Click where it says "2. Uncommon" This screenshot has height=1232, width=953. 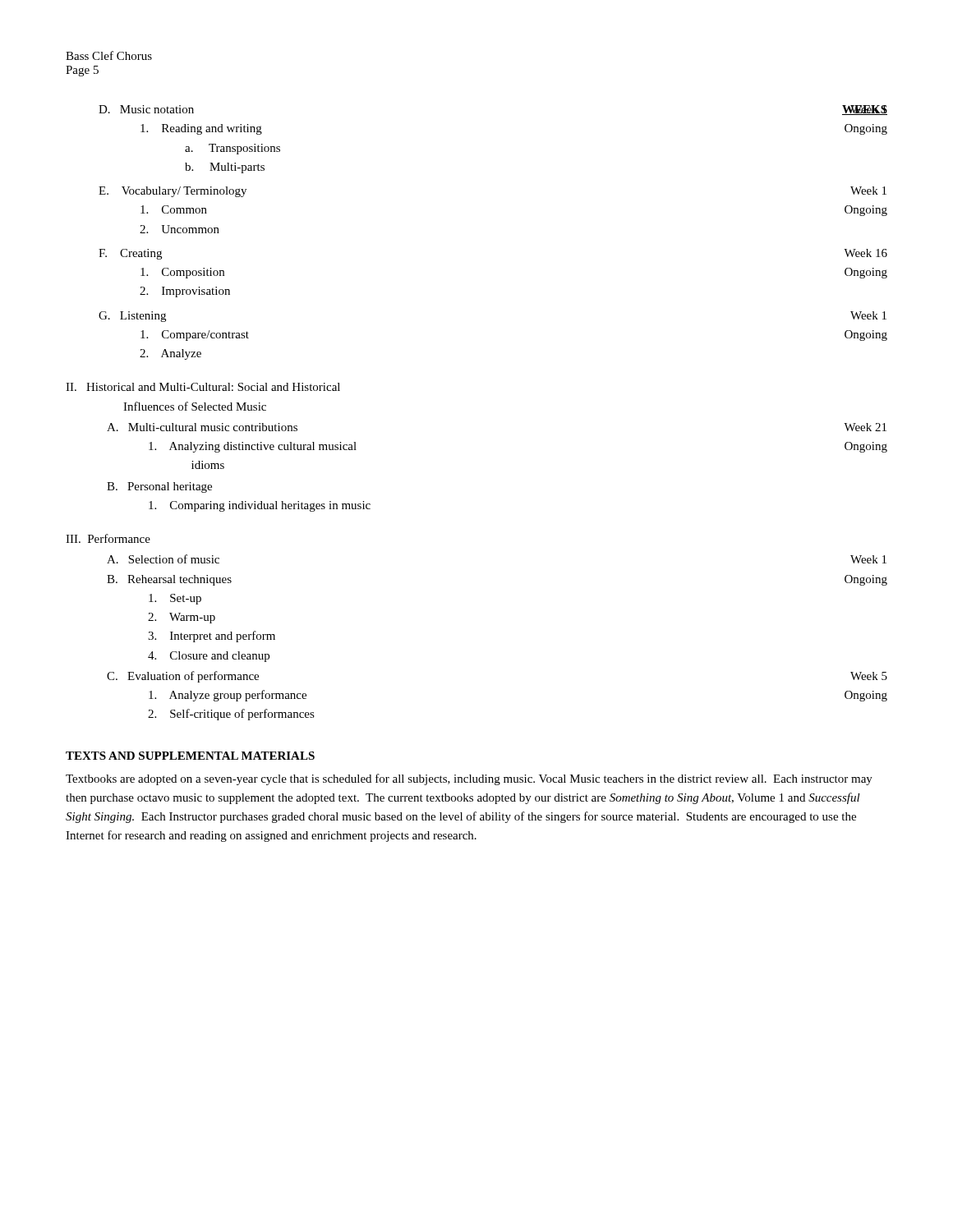point(180,229)
